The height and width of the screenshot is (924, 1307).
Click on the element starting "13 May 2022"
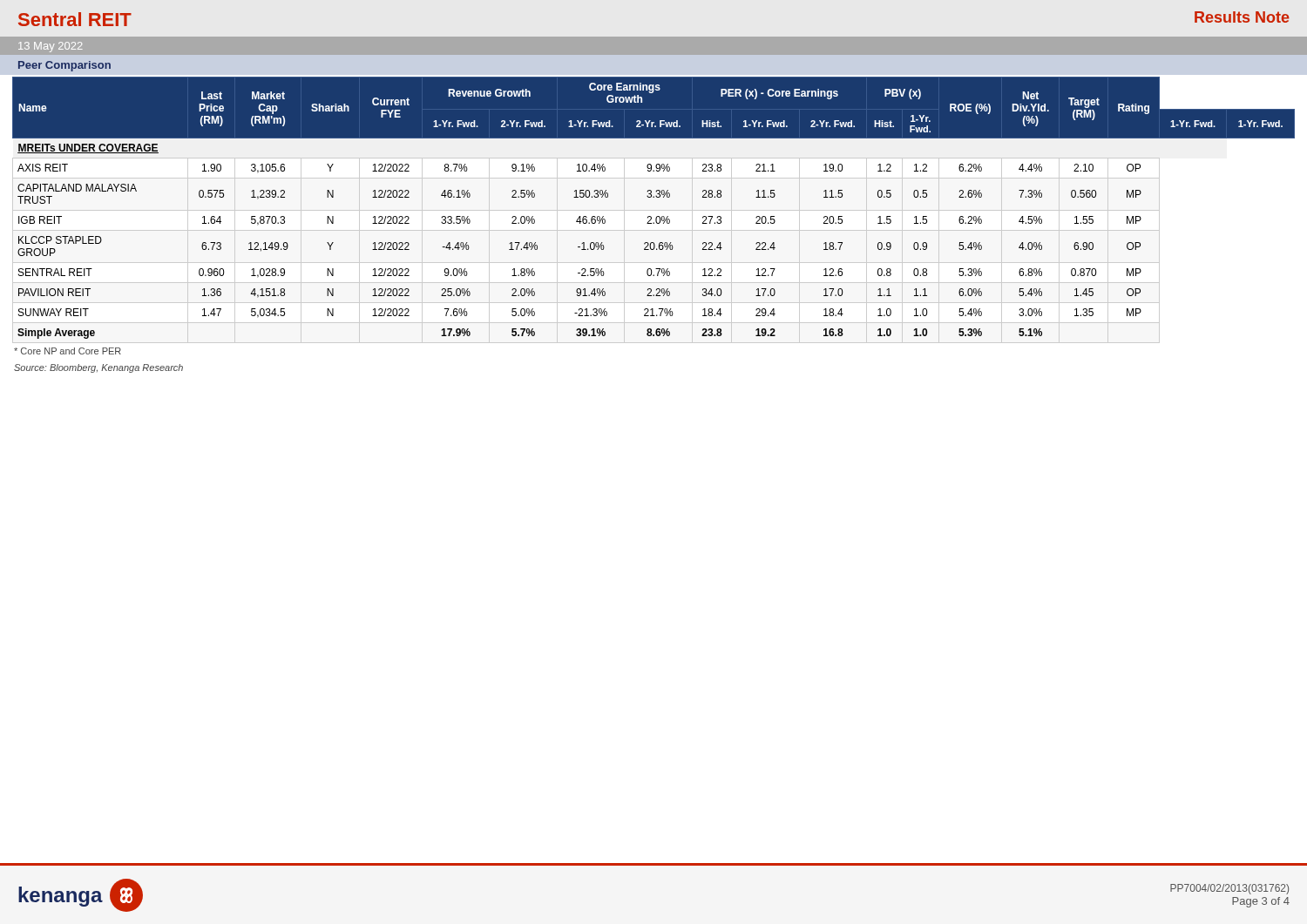click(50, 46)
